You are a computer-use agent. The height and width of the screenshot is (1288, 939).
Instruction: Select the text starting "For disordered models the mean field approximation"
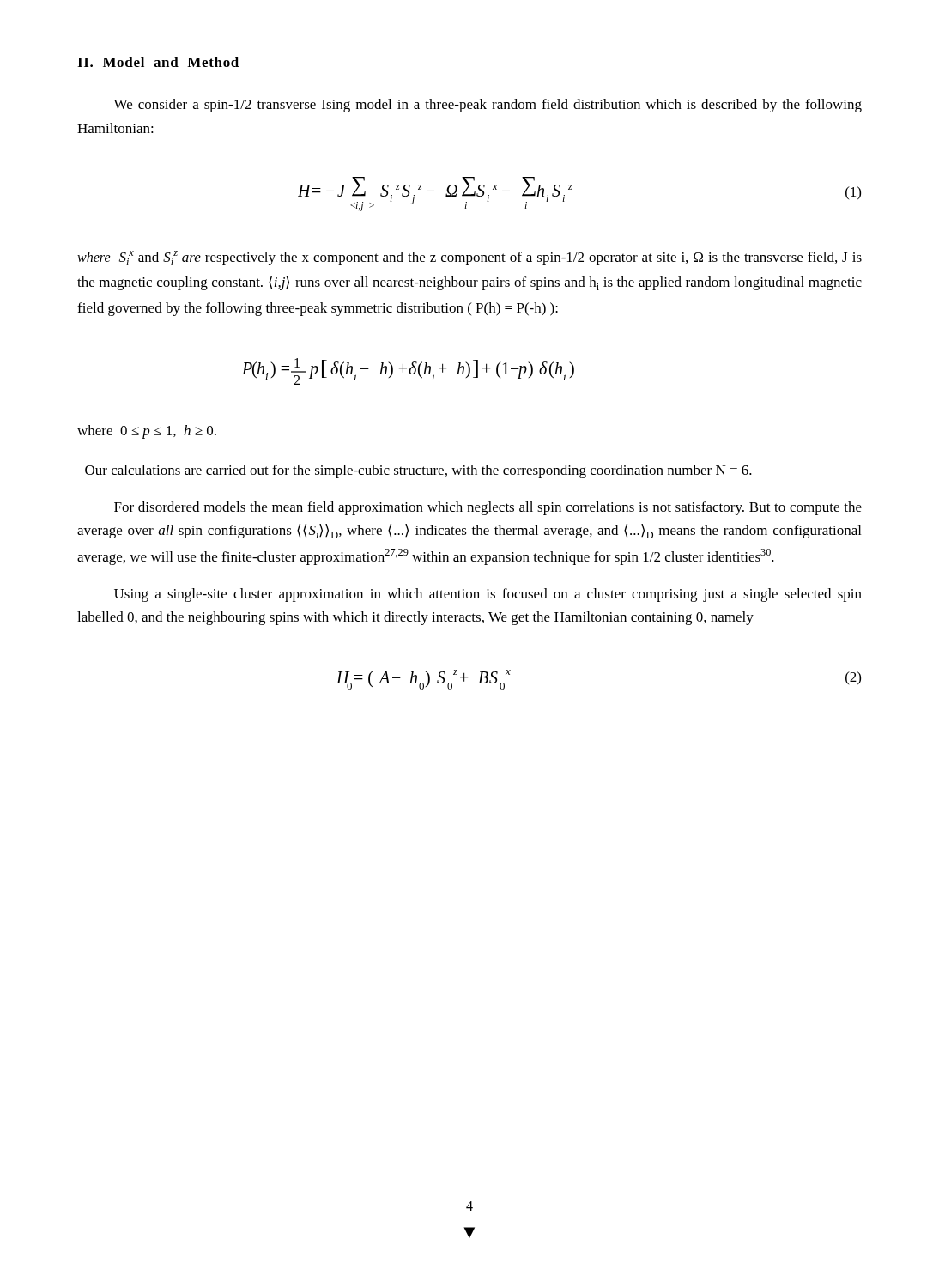(x=470, y=532)
